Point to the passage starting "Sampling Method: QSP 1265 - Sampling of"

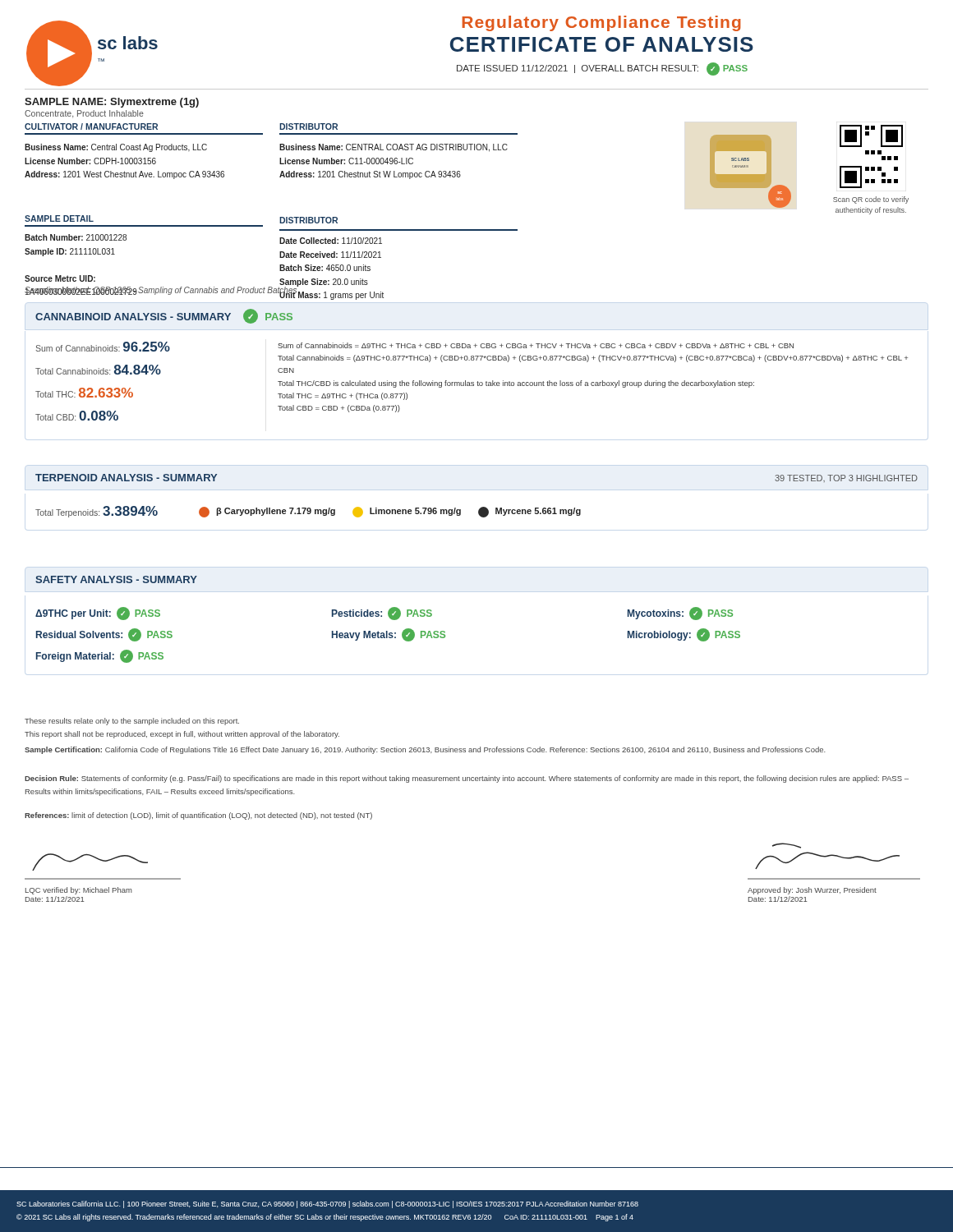(x=161, y=290)
